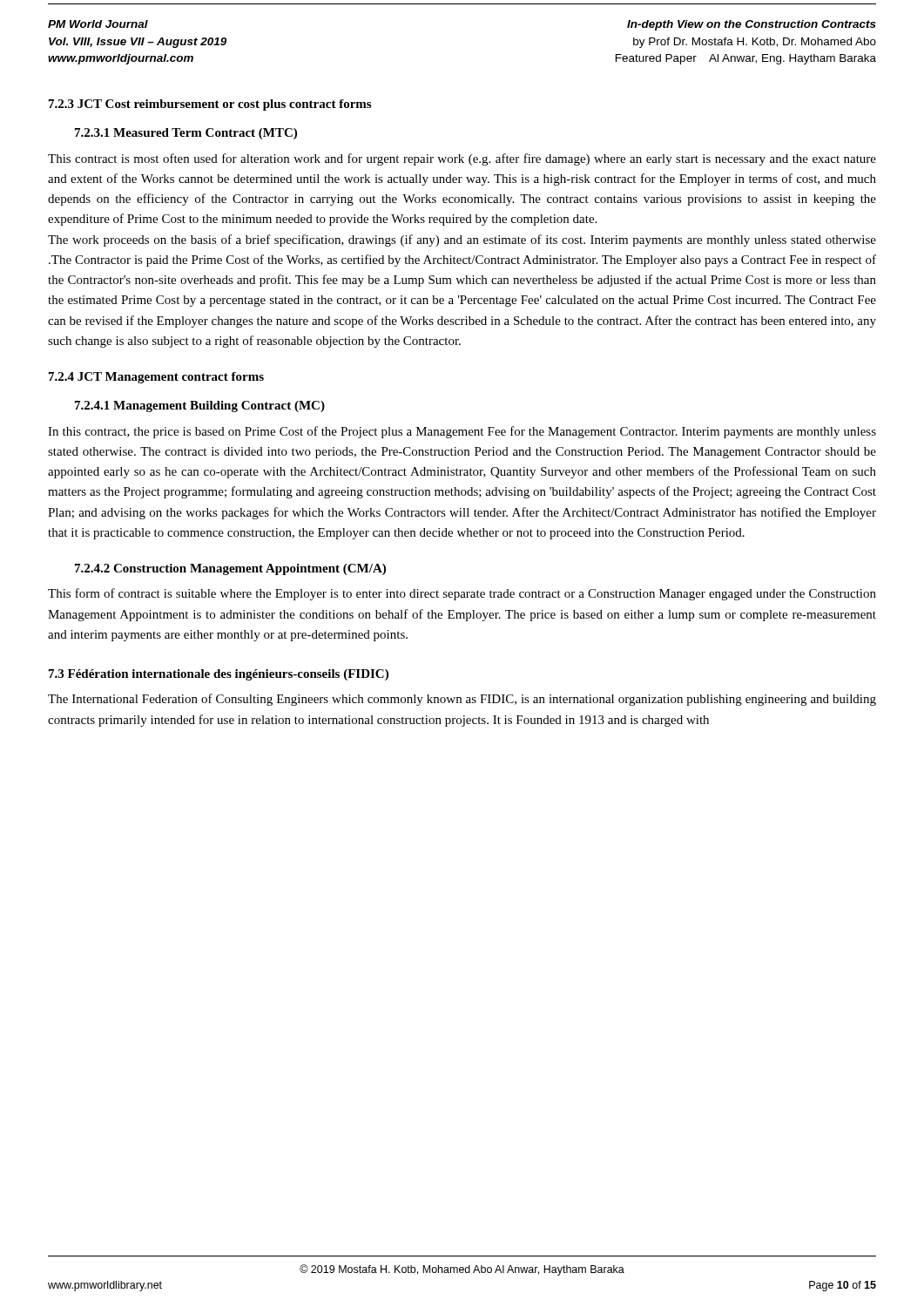
Task: Point to the block beginning "This form of"
Action: click(462, 614)
